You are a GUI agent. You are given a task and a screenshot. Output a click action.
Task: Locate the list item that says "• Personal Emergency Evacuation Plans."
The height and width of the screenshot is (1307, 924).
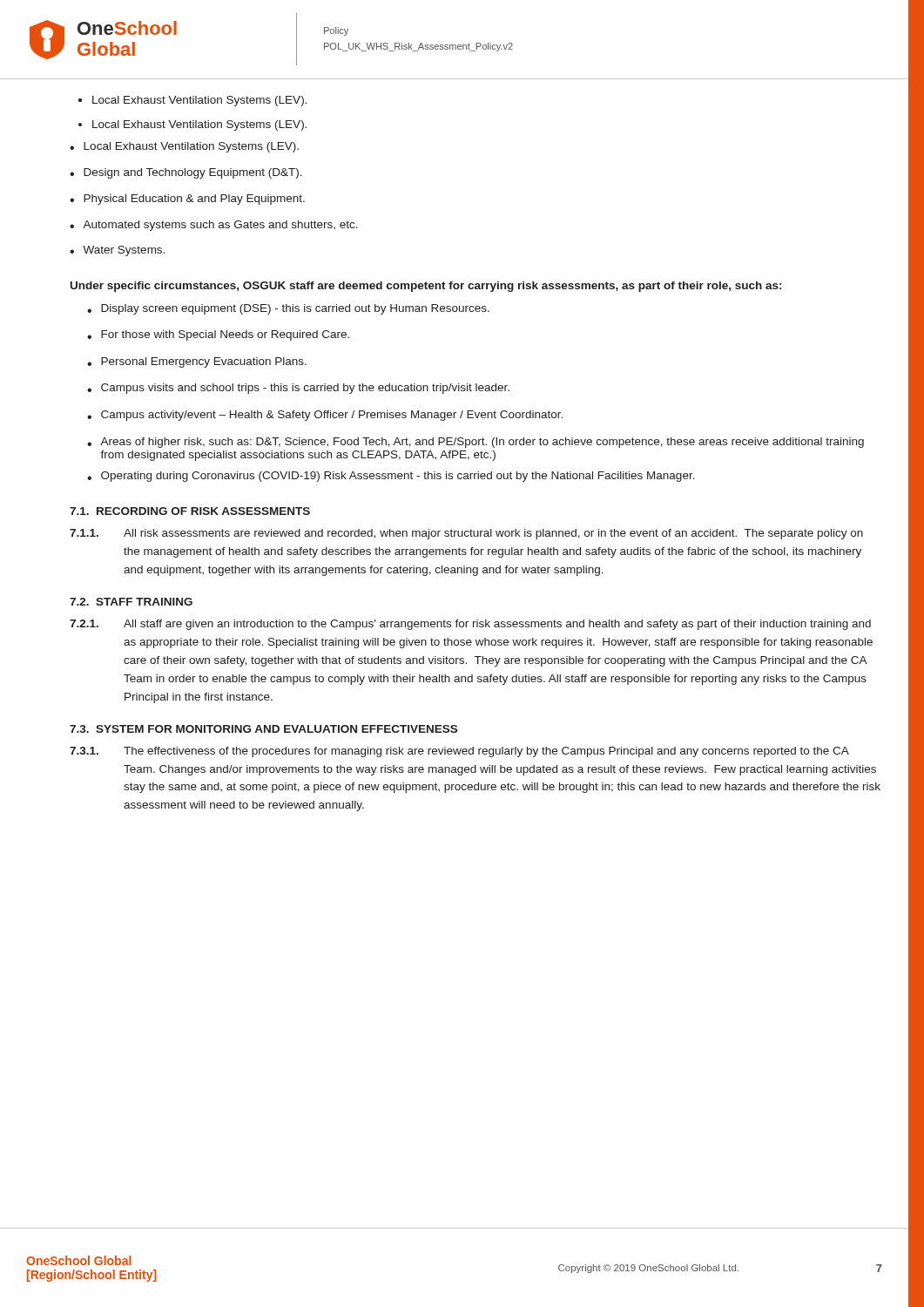[197, 364]
